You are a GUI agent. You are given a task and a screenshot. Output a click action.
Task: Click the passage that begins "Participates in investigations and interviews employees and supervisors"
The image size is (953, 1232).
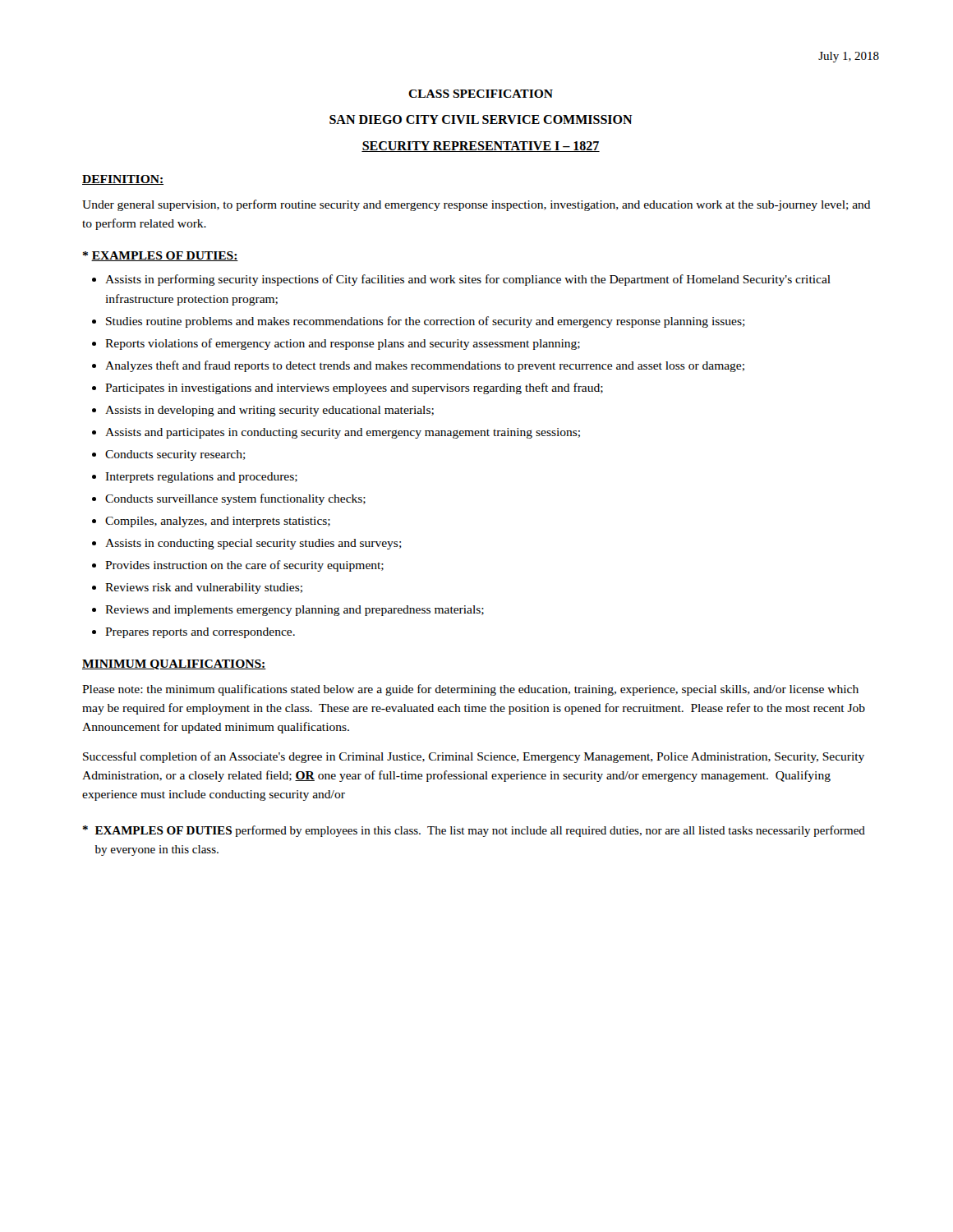[x=492, y=387]
